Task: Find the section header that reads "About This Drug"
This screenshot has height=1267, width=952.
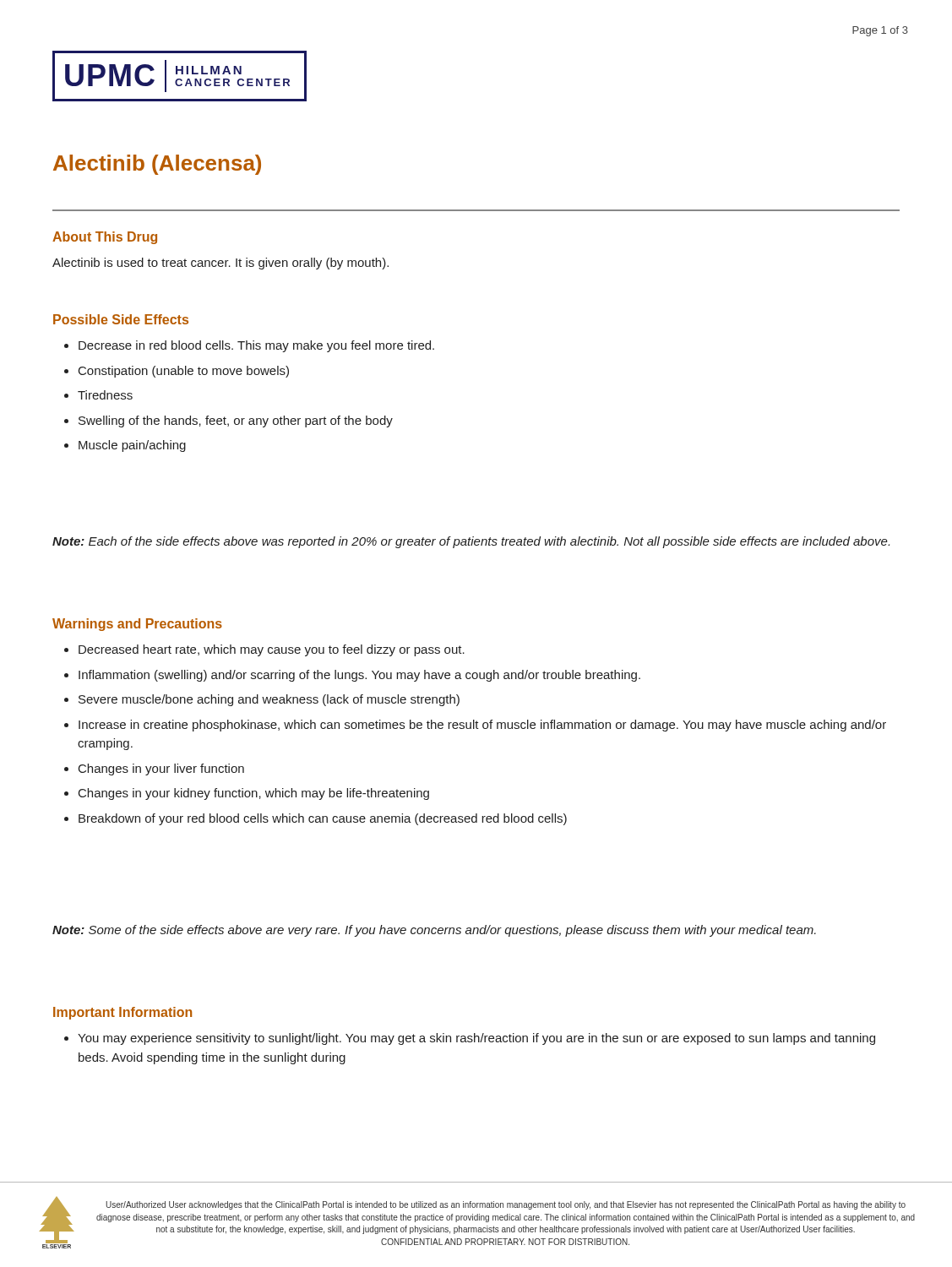Action: coord(105,237)
